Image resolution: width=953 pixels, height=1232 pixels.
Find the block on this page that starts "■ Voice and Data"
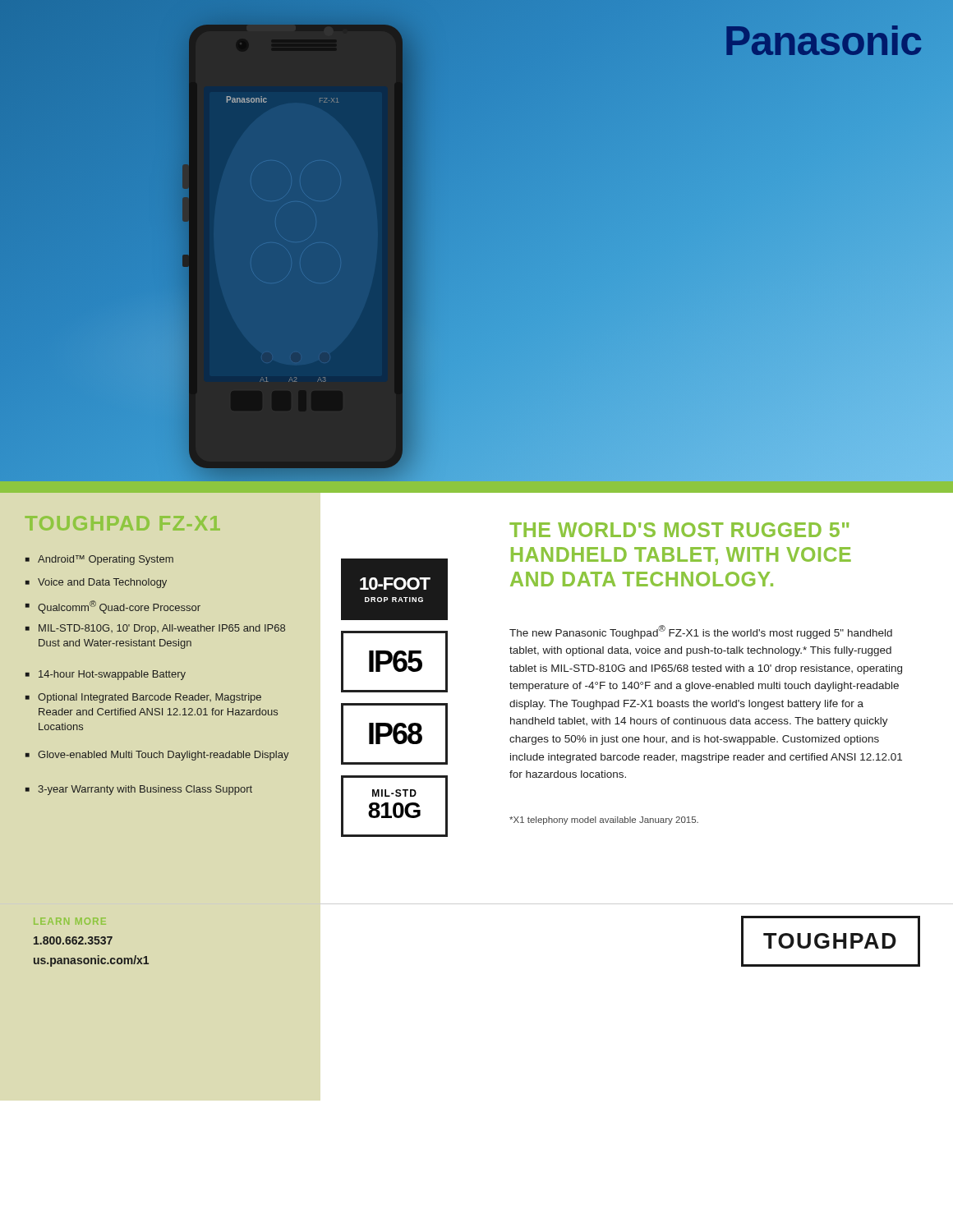click(96, 582)
